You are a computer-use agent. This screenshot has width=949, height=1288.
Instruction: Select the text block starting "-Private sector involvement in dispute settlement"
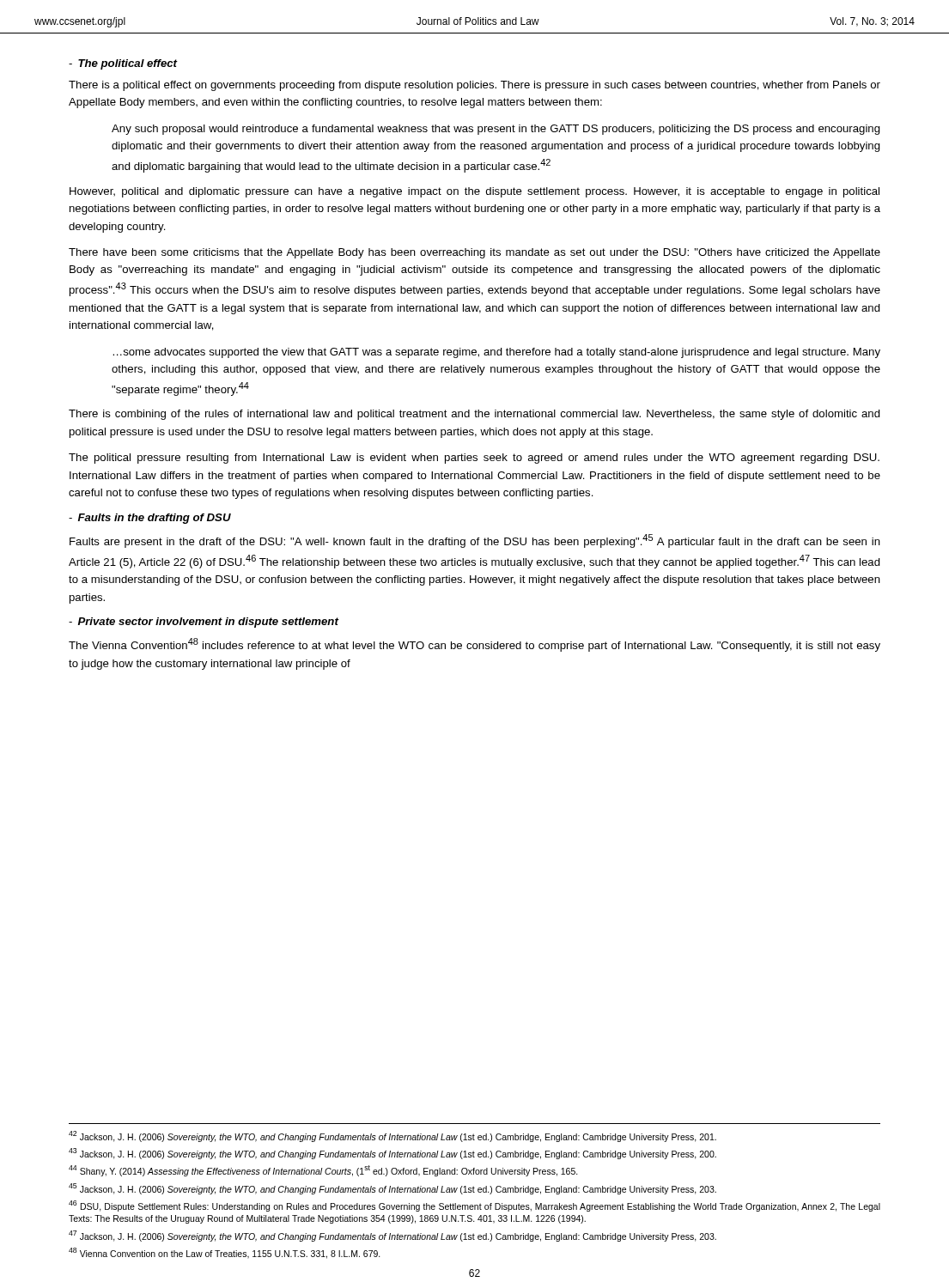[203, 621]
